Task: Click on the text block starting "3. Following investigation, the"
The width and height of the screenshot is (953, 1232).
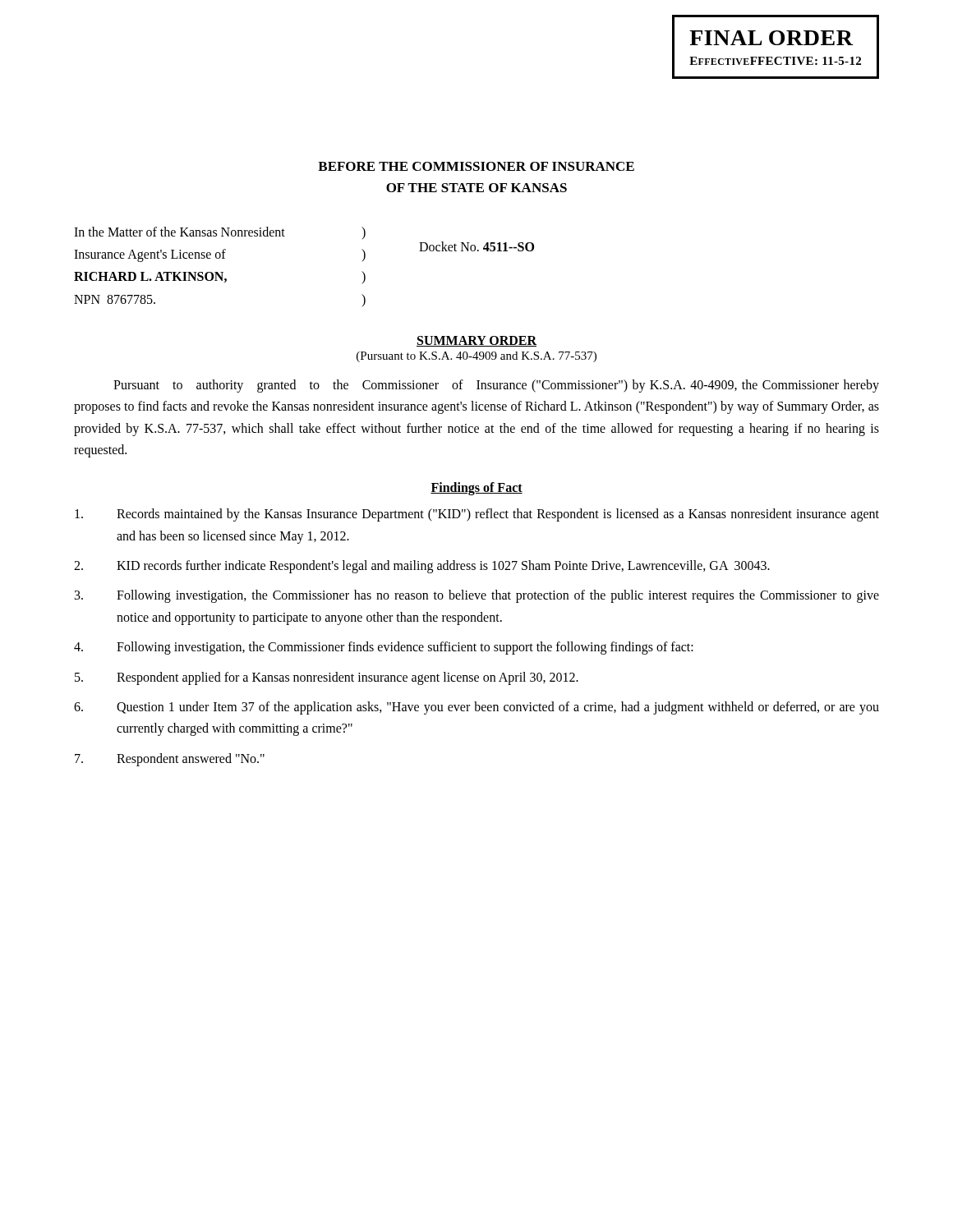Action: click(x=476, y=607)
